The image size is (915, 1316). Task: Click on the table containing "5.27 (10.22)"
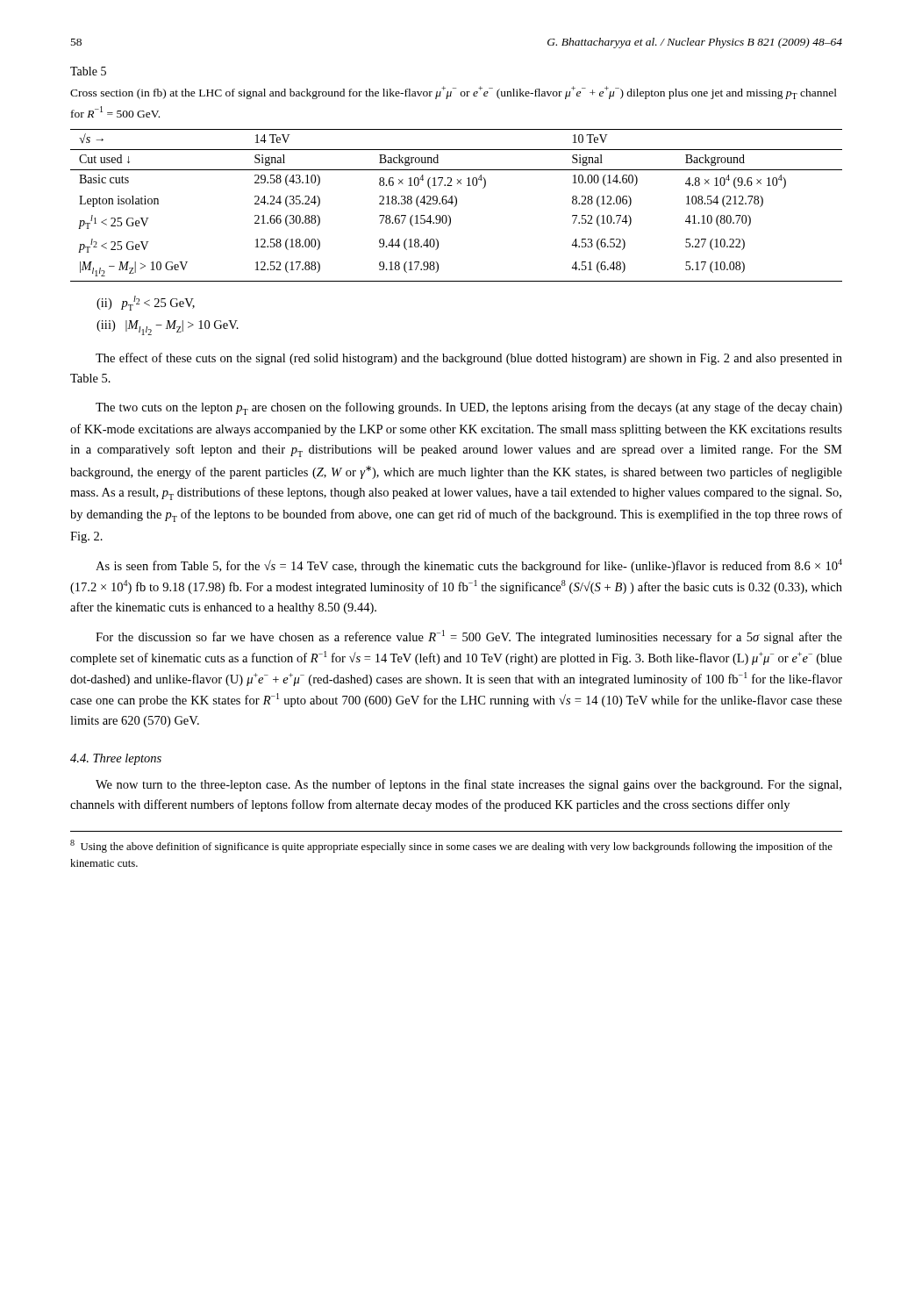[x=456, y=205]
